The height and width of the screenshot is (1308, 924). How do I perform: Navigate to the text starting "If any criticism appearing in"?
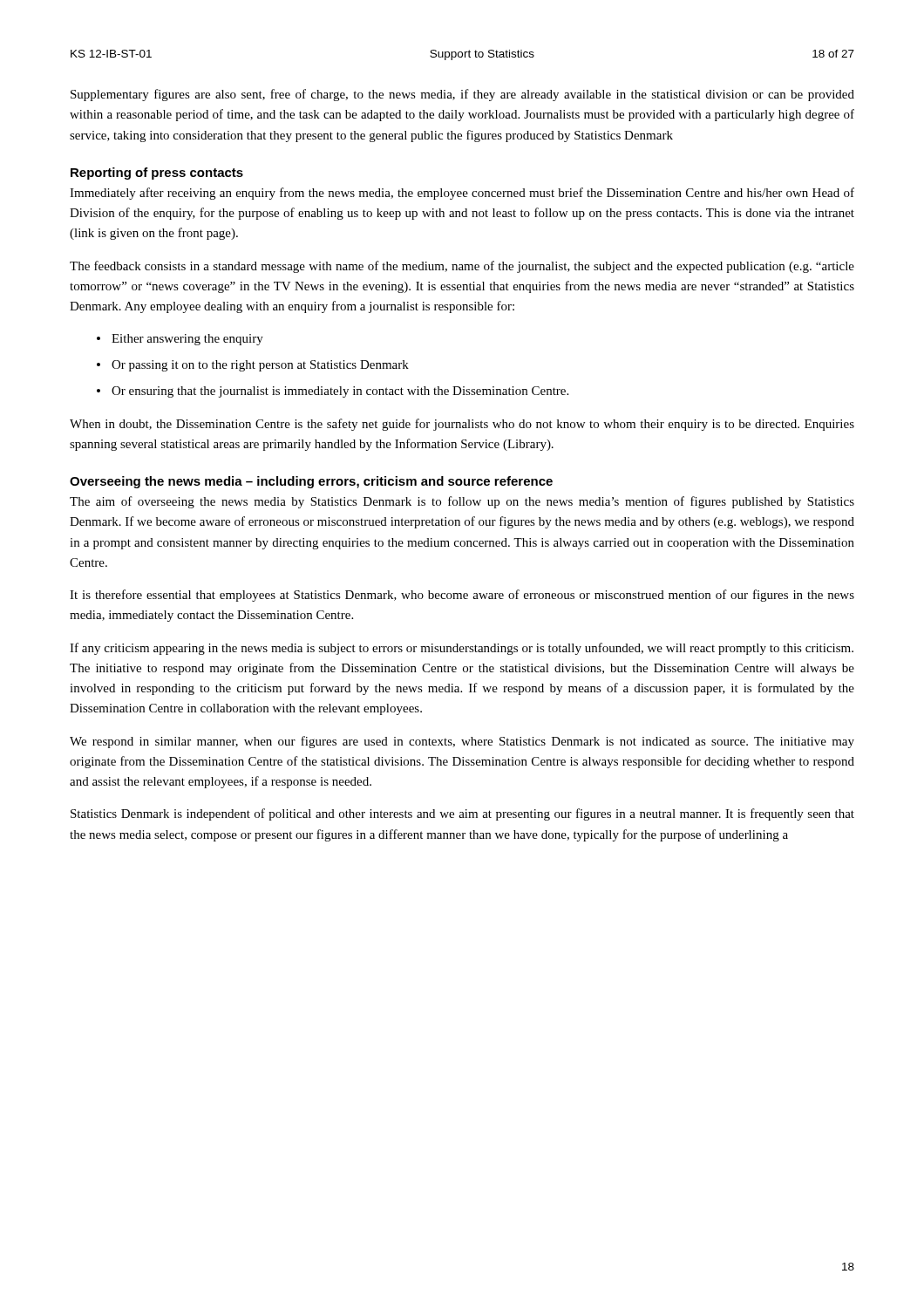(x=462, y=678)
